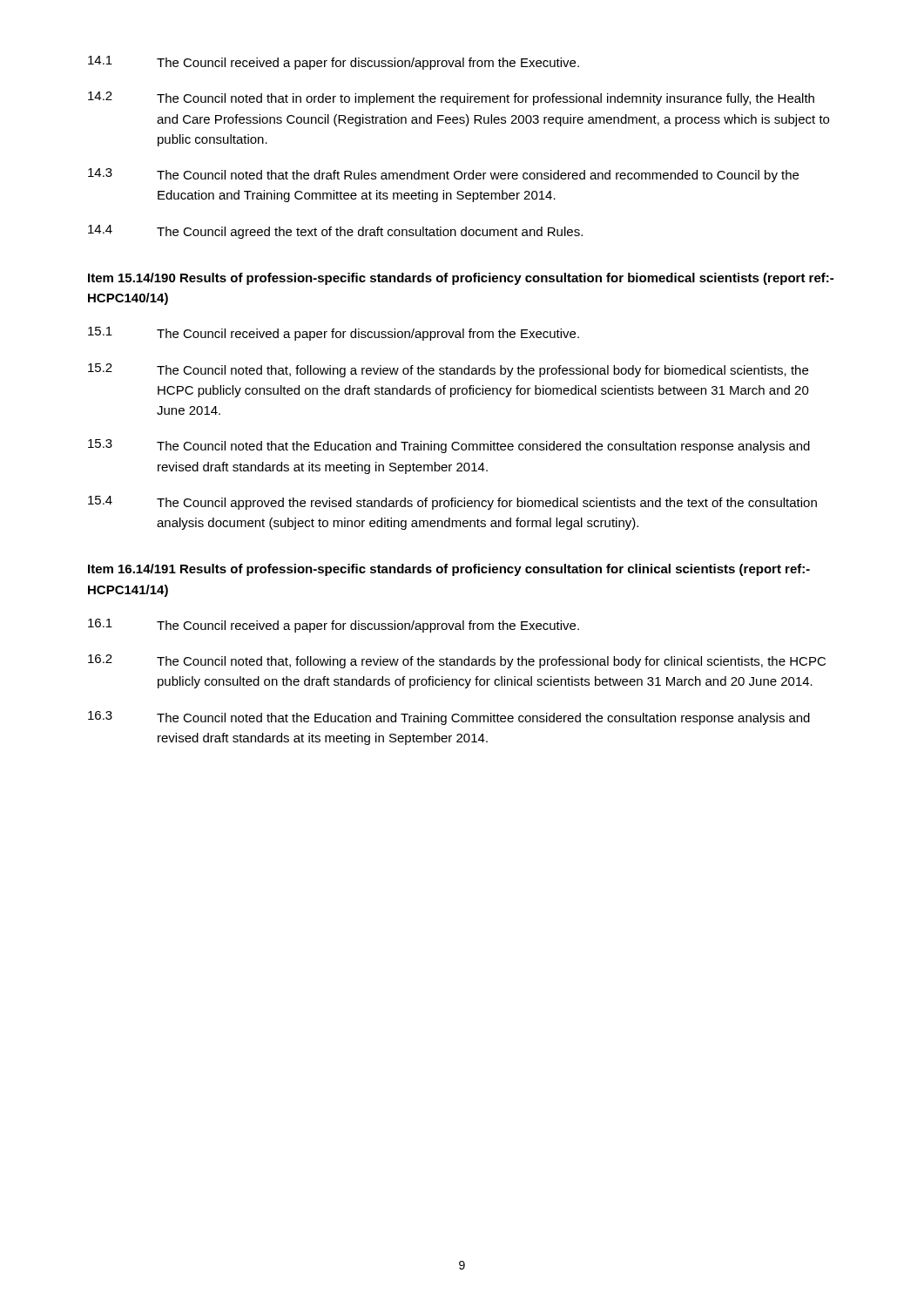Select the list item that says "15.2 The Council noted that,"

[462, 390]
